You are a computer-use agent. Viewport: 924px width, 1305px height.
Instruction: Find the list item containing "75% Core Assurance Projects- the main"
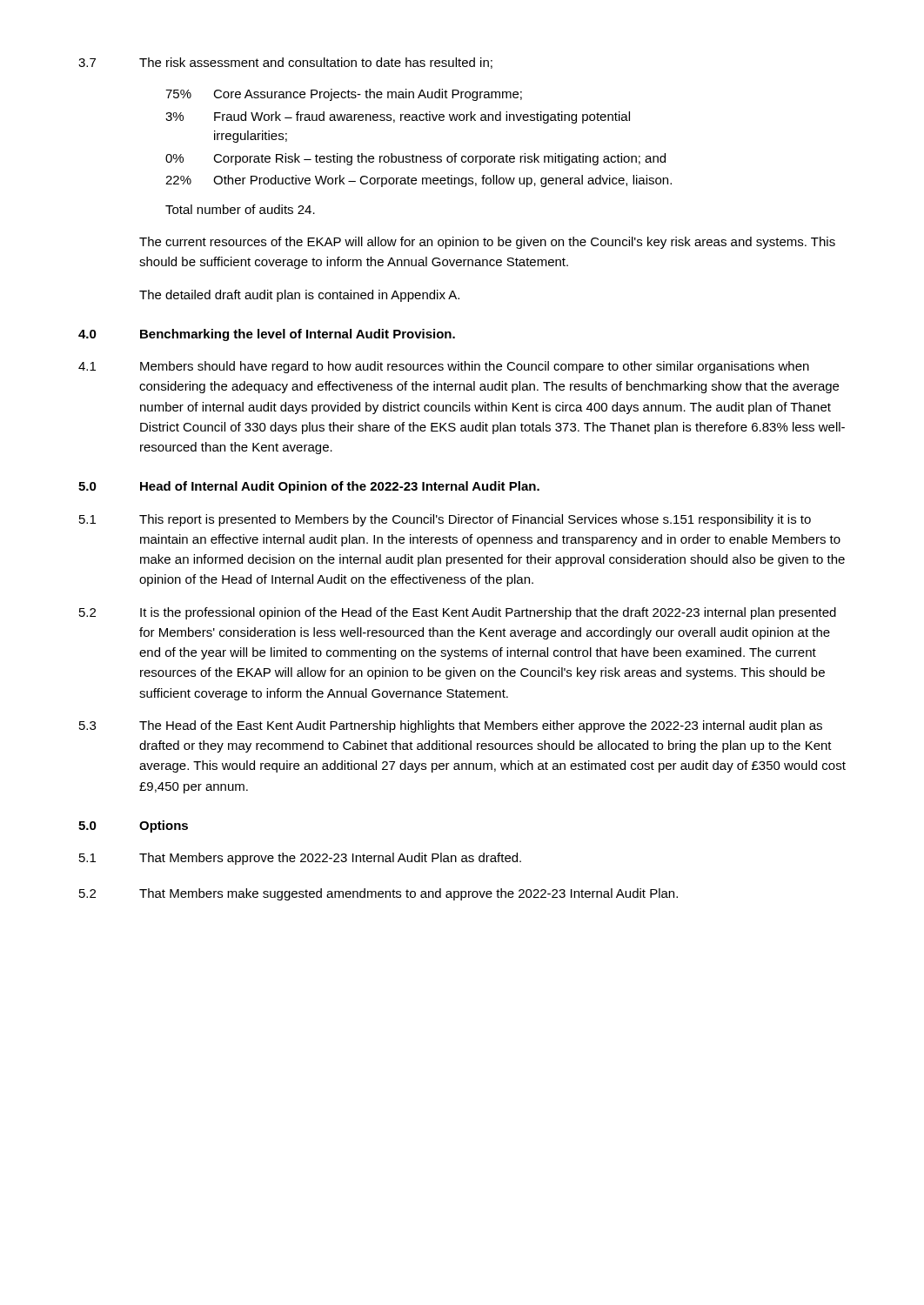pos(506,94)
